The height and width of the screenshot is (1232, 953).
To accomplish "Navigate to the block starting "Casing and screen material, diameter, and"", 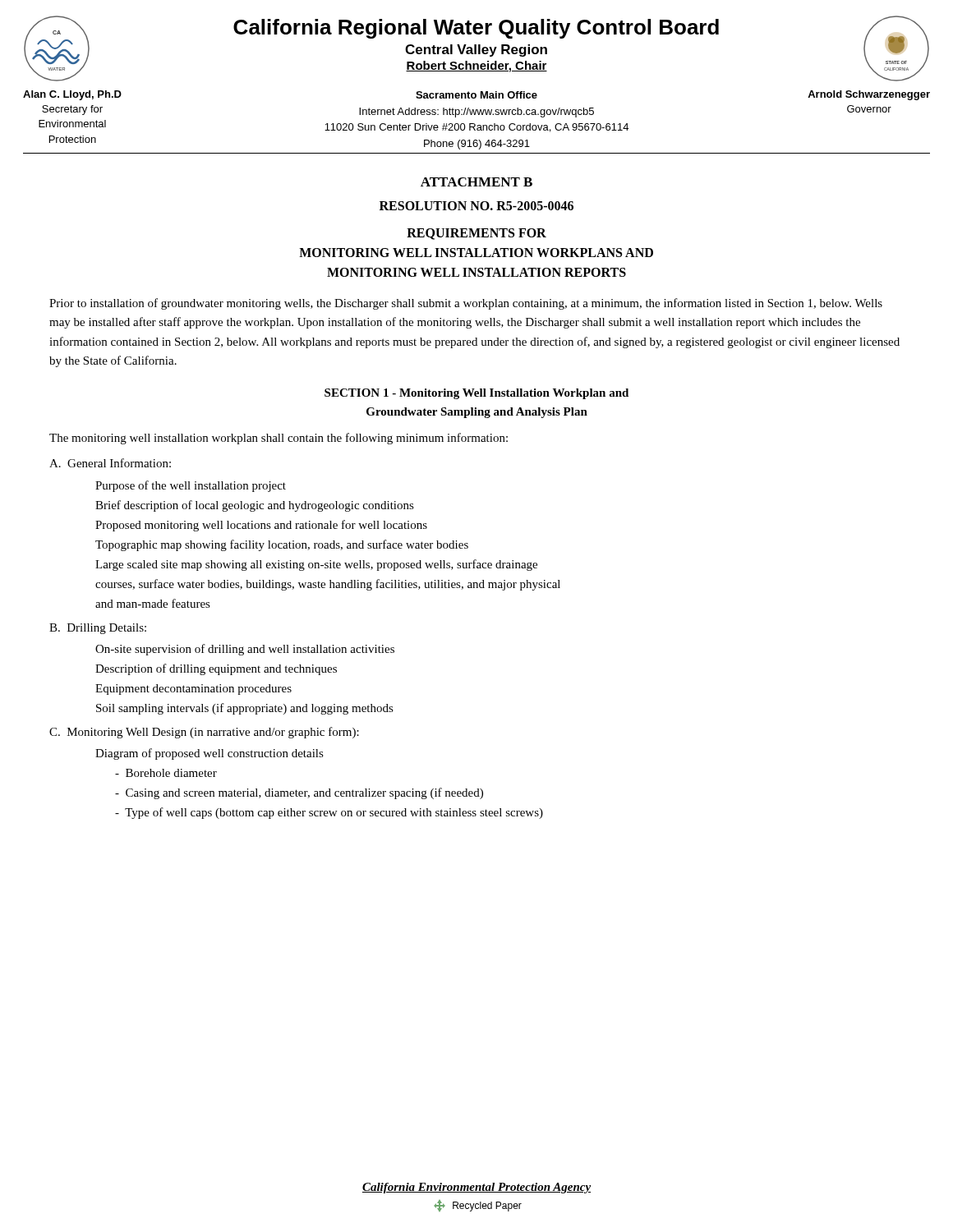I will pos(299,793).
